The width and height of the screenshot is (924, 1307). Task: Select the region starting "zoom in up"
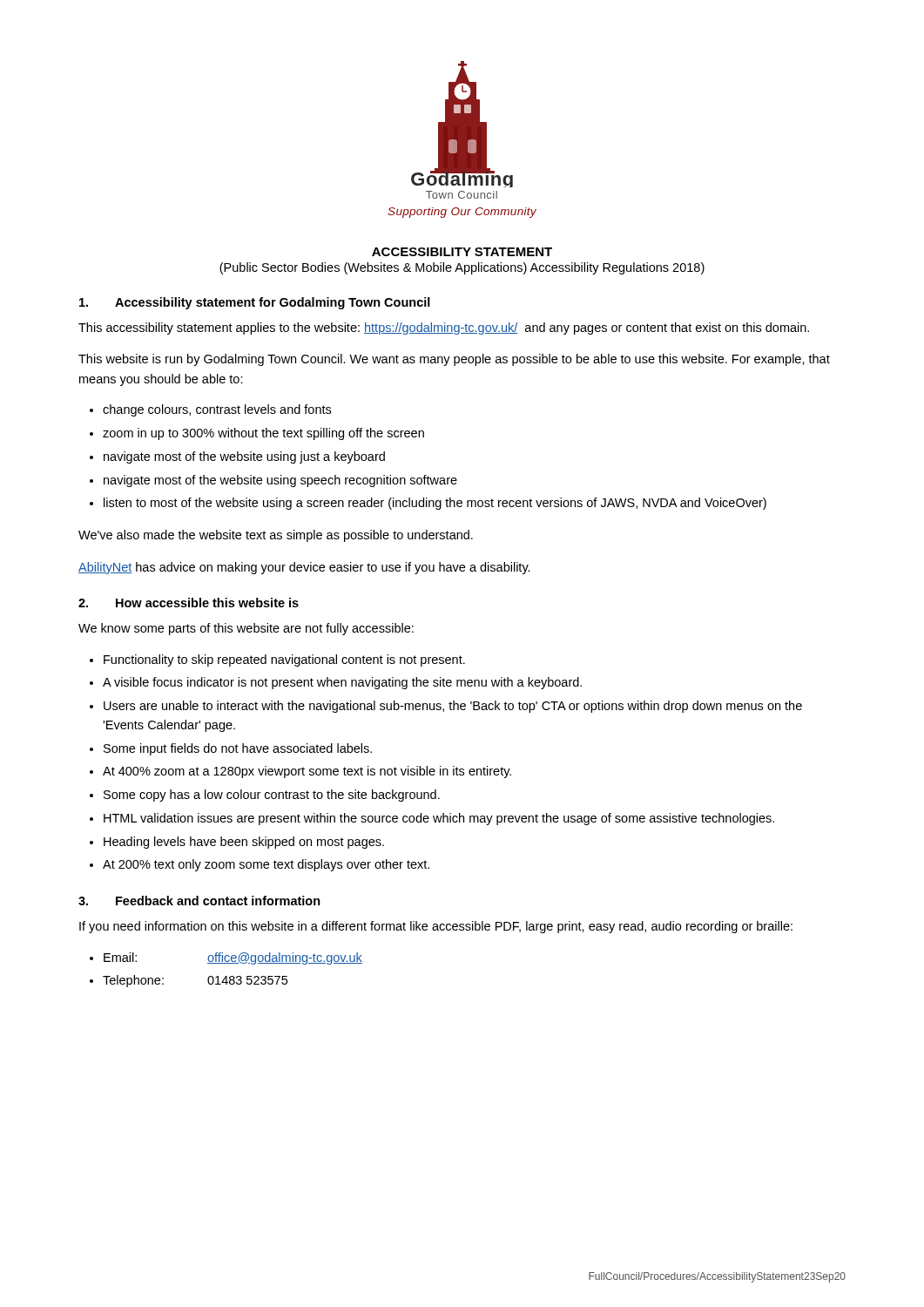pos(264,433)
